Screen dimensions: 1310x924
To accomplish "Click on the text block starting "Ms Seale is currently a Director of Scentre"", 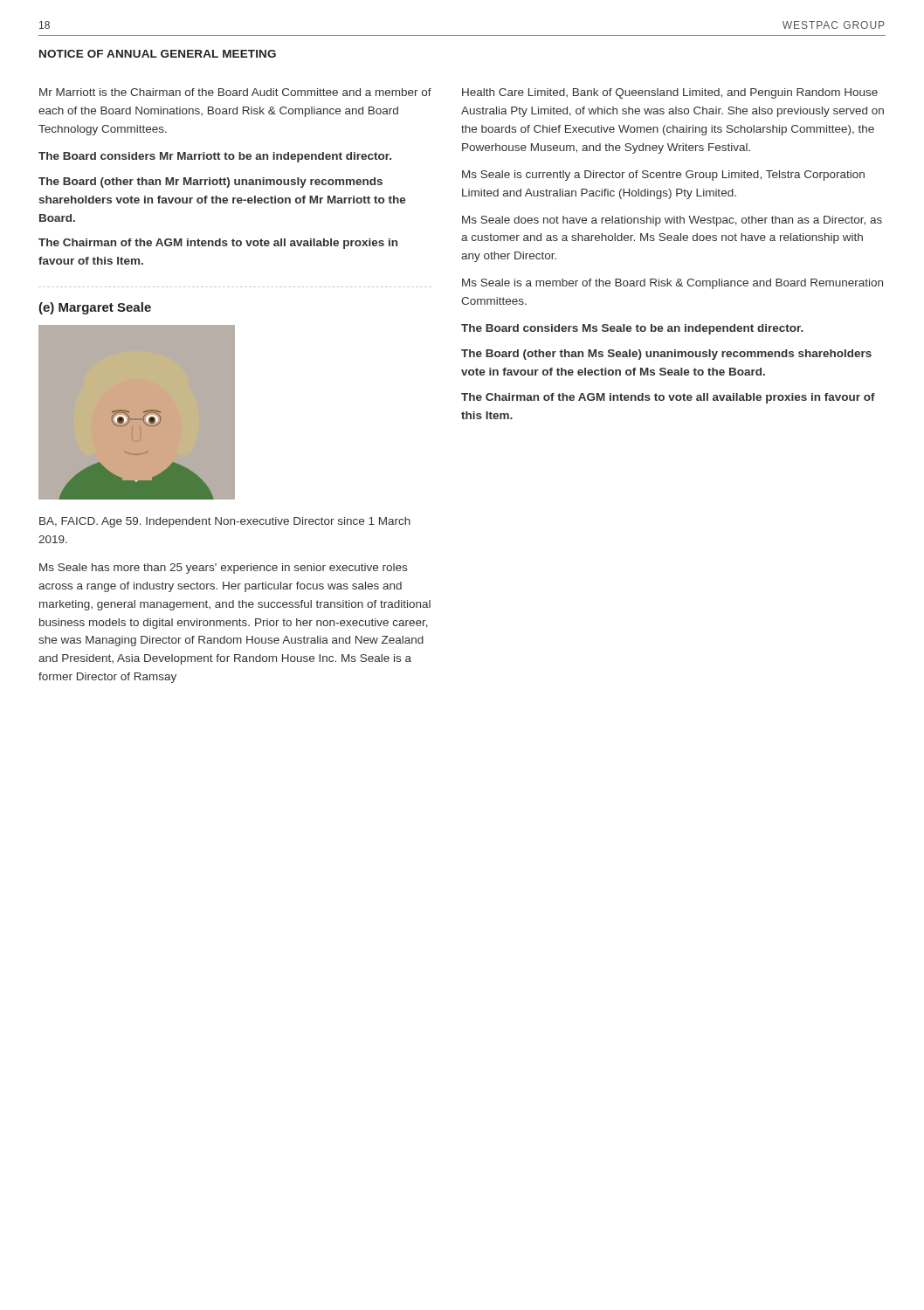I will point(663,183).
